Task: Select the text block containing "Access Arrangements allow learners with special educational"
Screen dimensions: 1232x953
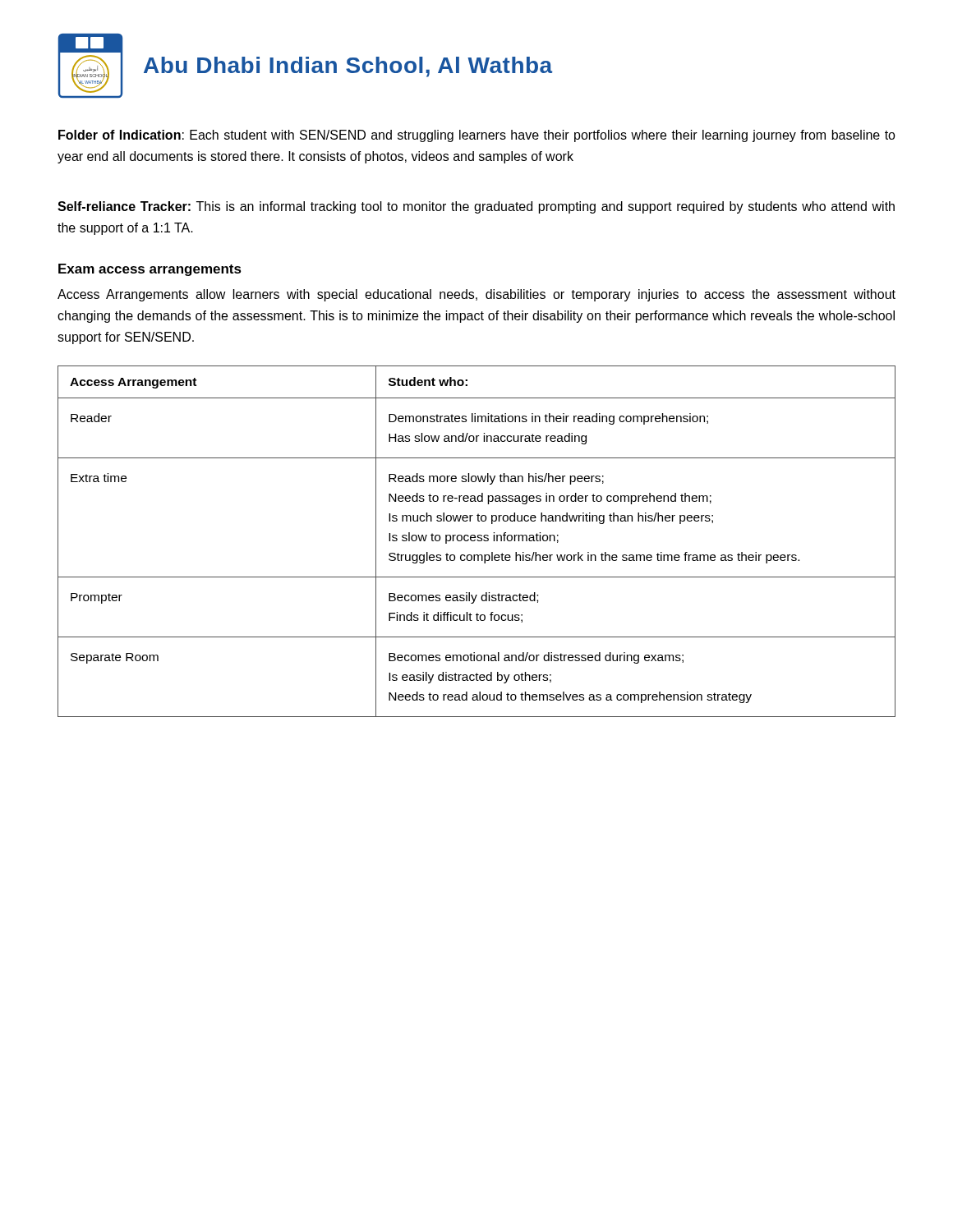Action: tap(476, 316)
